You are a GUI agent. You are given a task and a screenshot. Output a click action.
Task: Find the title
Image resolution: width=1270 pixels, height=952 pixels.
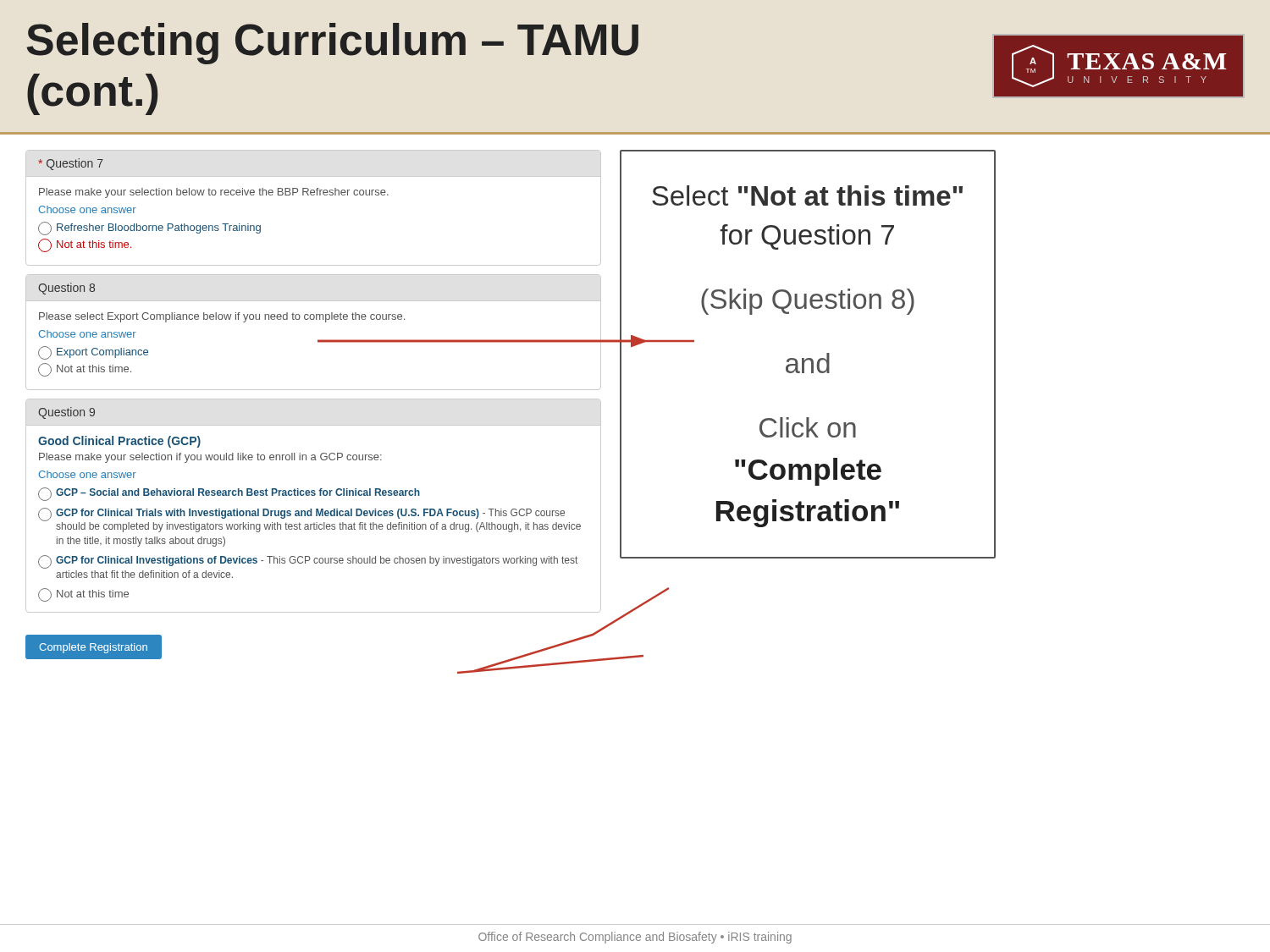click(635, 66)
